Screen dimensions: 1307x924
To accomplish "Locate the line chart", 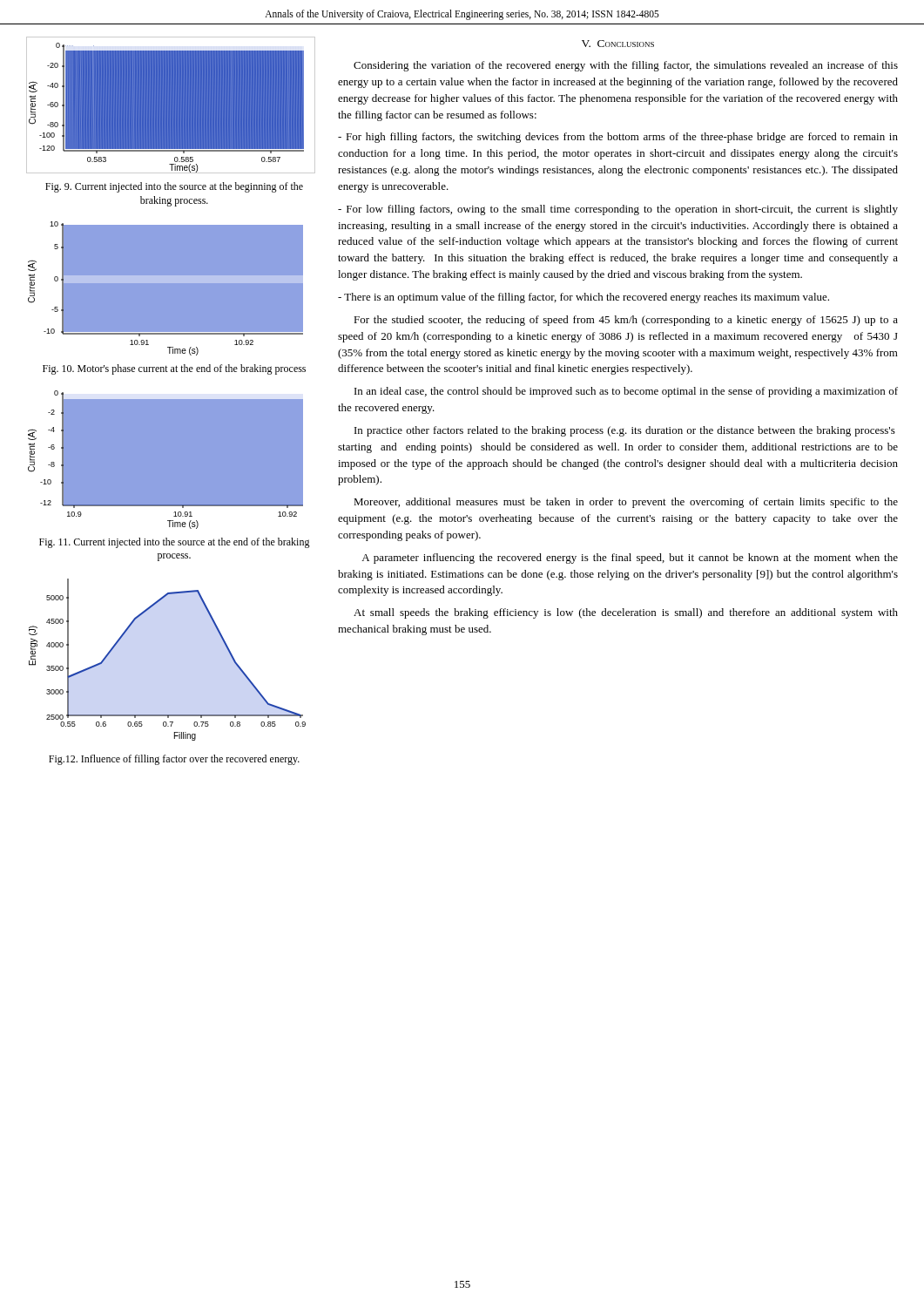I will 174,659.
